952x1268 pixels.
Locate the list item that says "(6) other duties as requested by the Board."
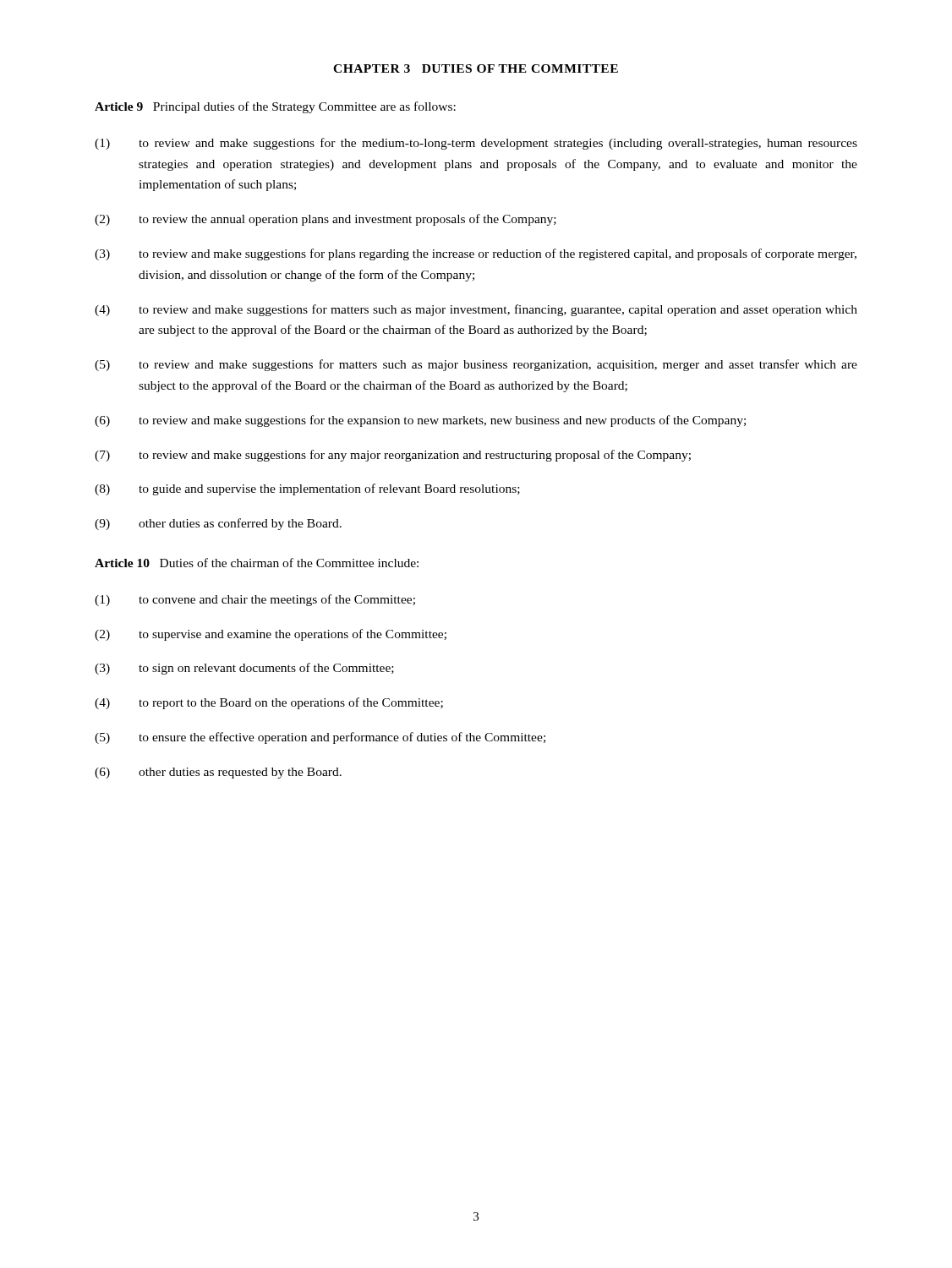click(218, 772)
